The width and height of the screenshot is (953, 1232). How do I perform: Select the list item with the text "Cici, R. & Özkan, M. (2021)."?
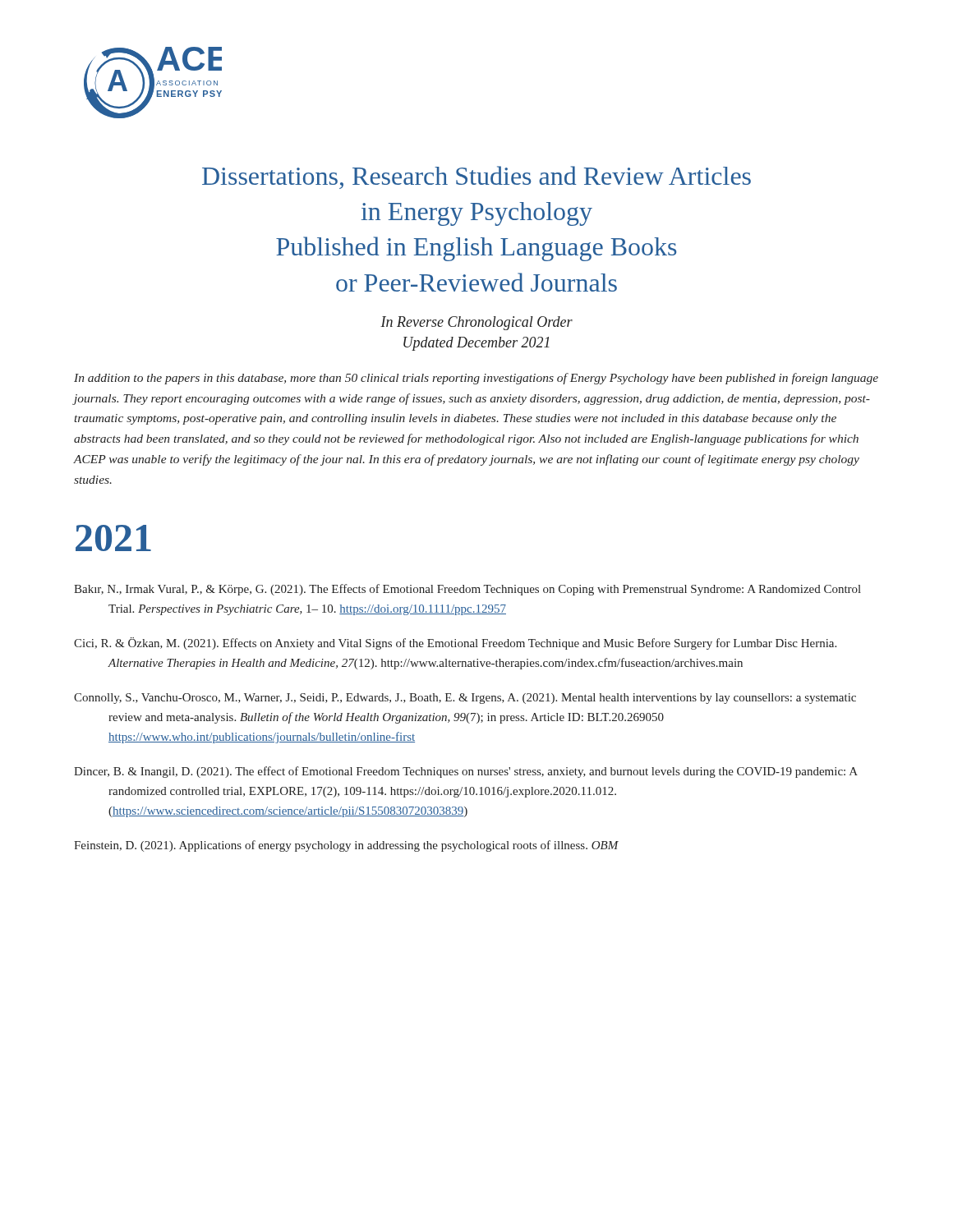(476, 653)
